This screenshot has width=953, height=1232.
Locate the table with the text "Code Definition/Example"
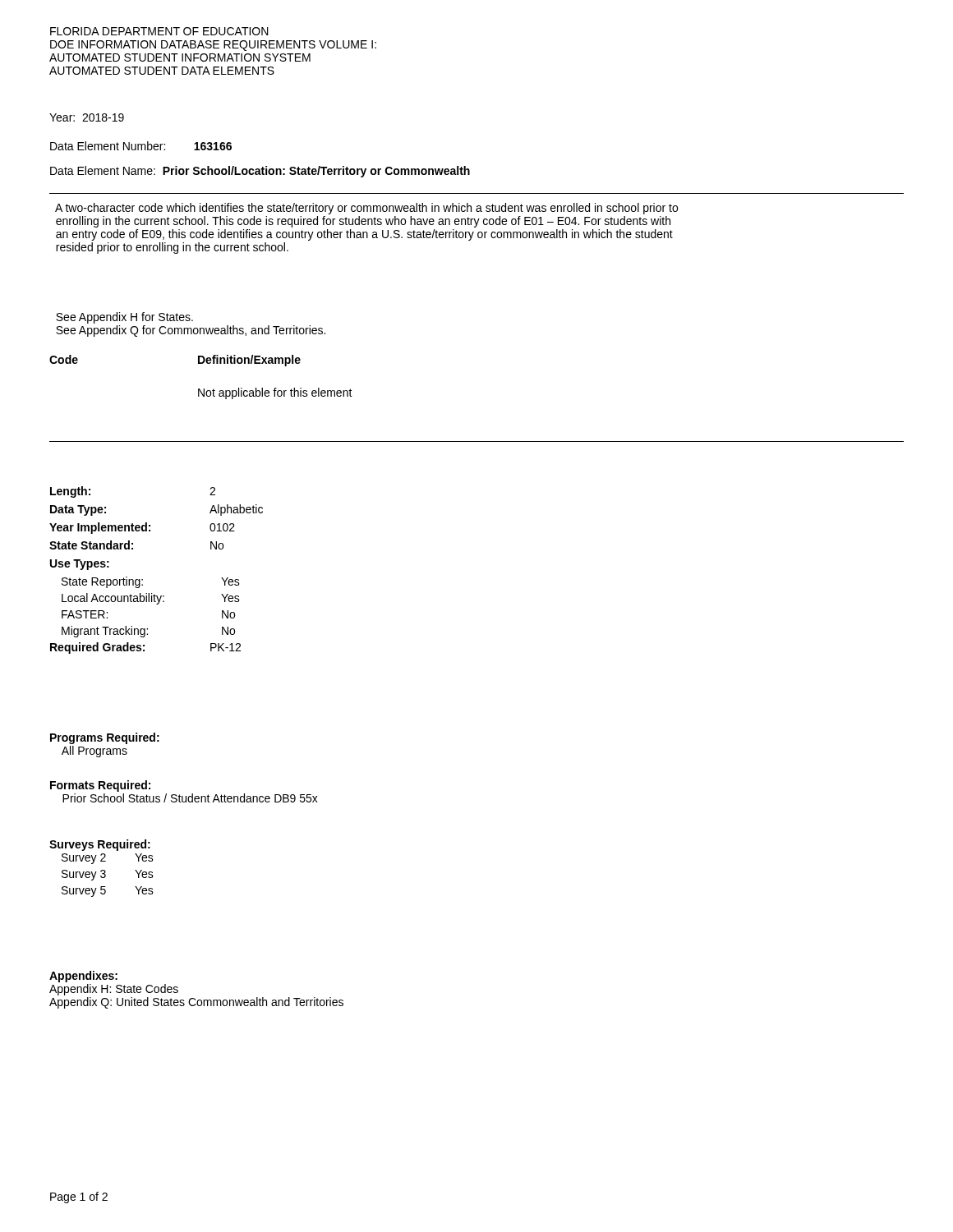point(476,360)
